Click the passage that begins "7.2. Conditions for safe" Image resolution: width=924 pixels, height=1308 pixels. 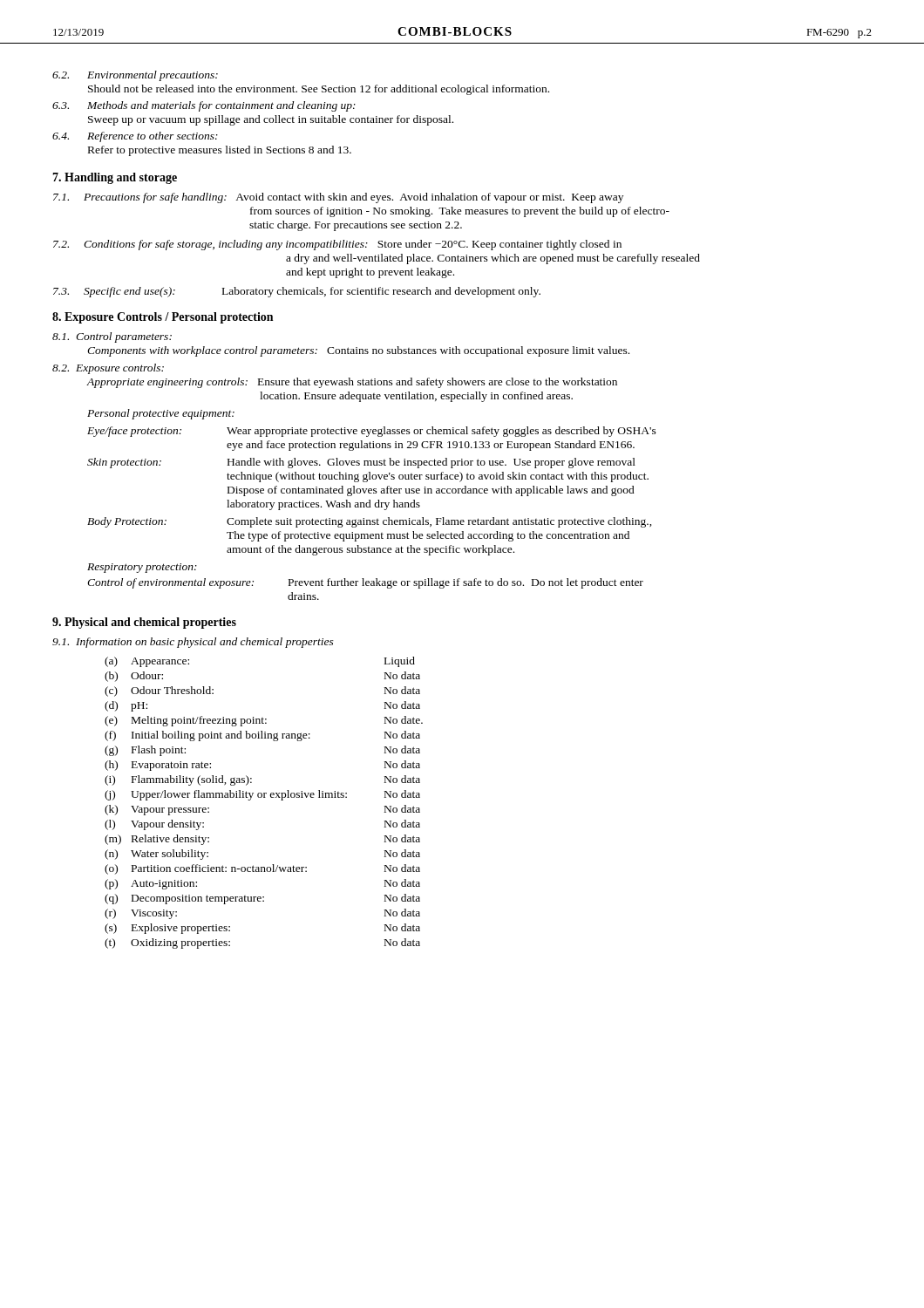point(462,258)
